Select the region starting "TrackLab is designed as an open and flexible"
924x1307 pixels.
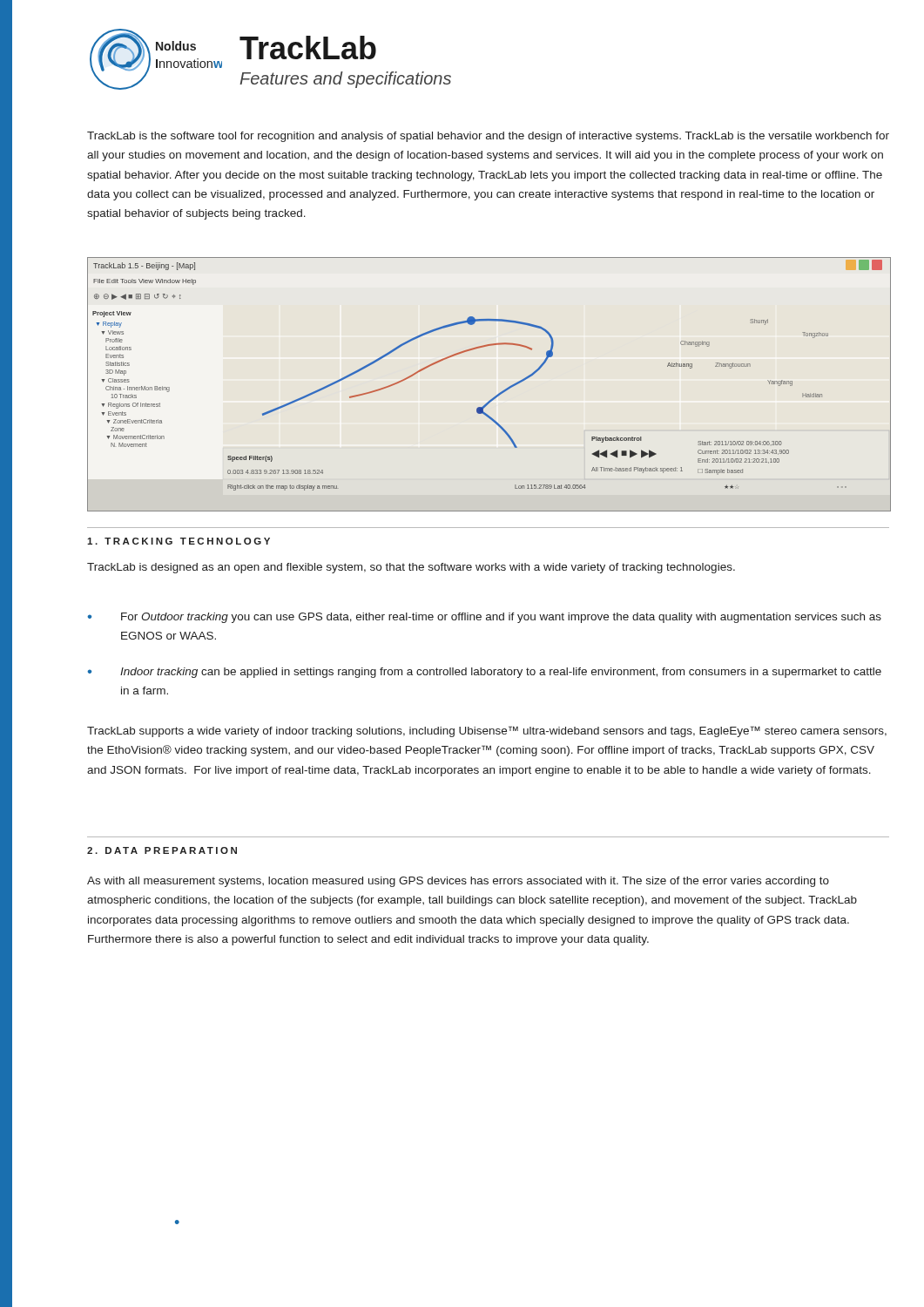click(411, 567)
